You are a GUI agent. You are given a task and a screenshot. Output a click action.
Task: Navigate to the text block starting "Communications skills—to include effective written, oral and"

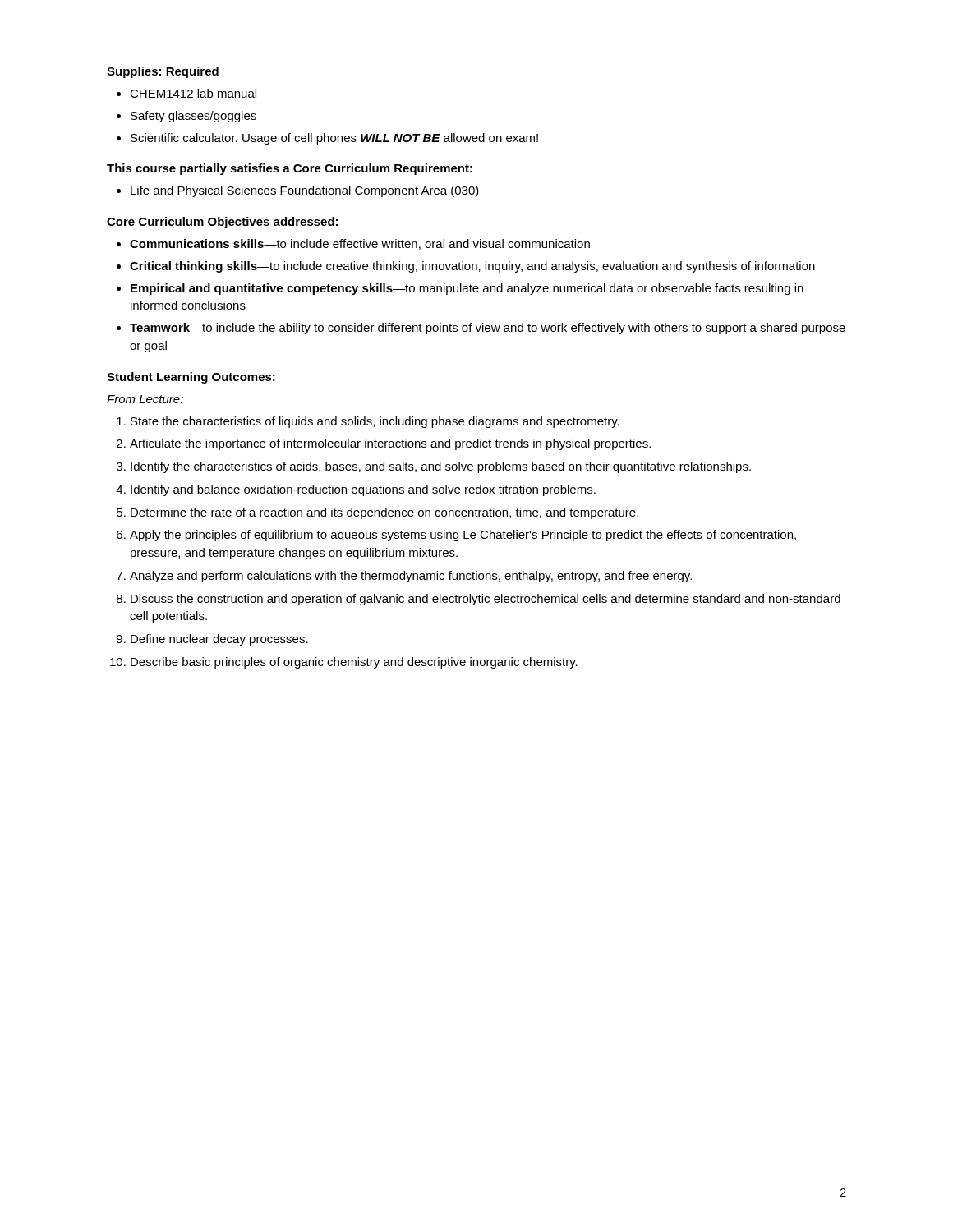(x=360, y=244)
